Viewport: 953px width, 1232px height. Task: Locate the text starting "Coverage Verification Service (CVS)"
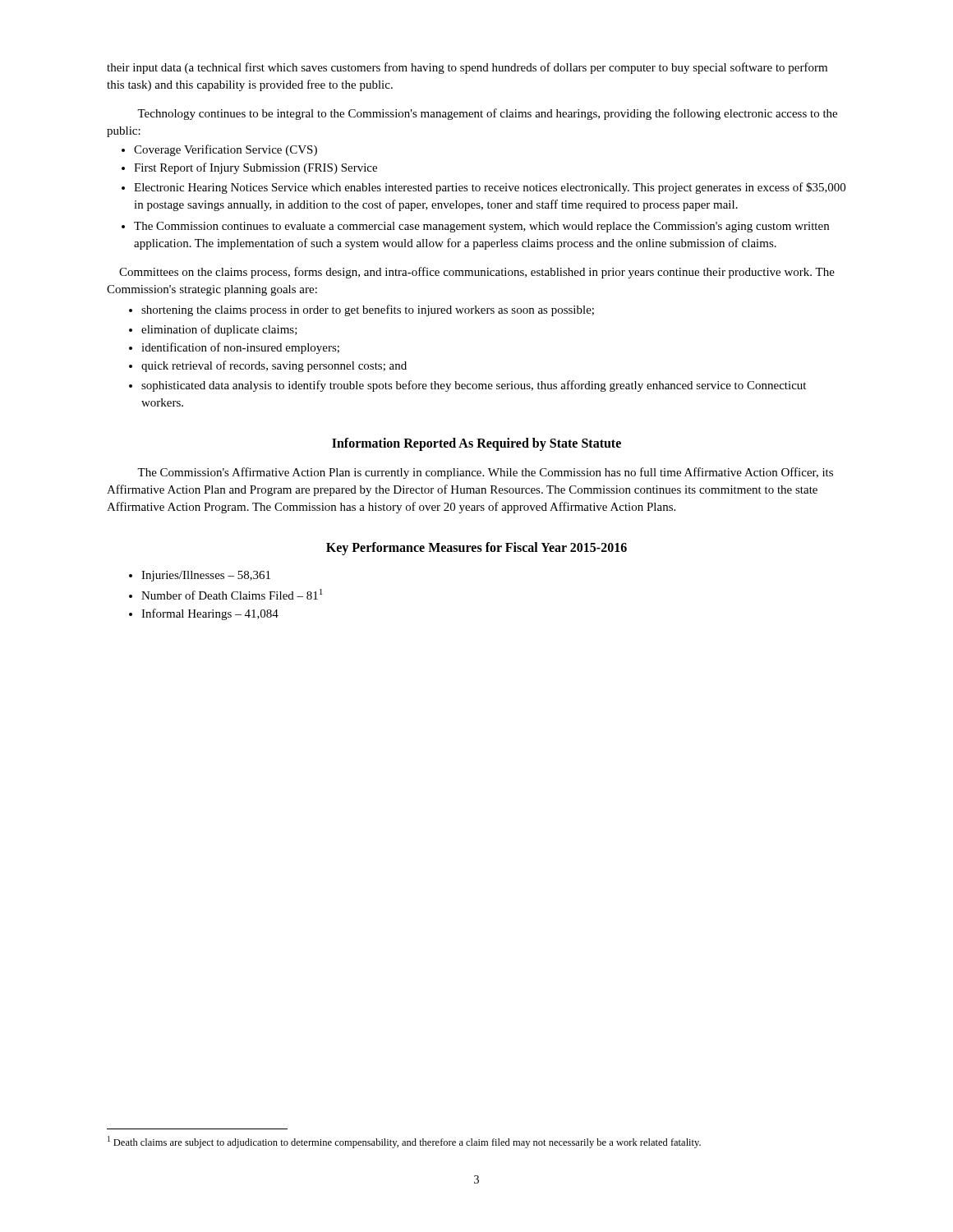click(x=226, y=150)
